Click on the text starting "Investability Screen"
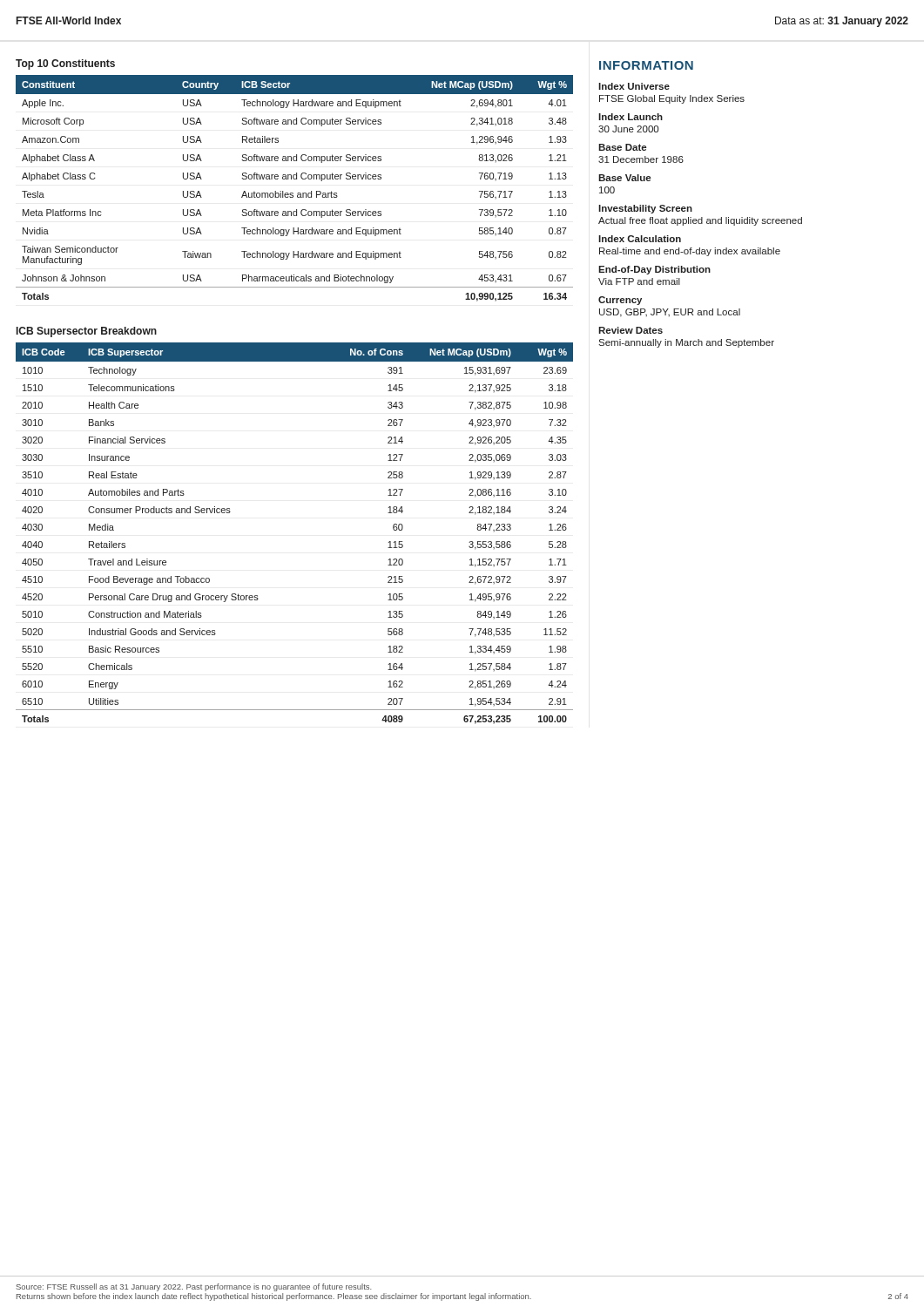Viewport: 924px width, 1307px height. 645,208
